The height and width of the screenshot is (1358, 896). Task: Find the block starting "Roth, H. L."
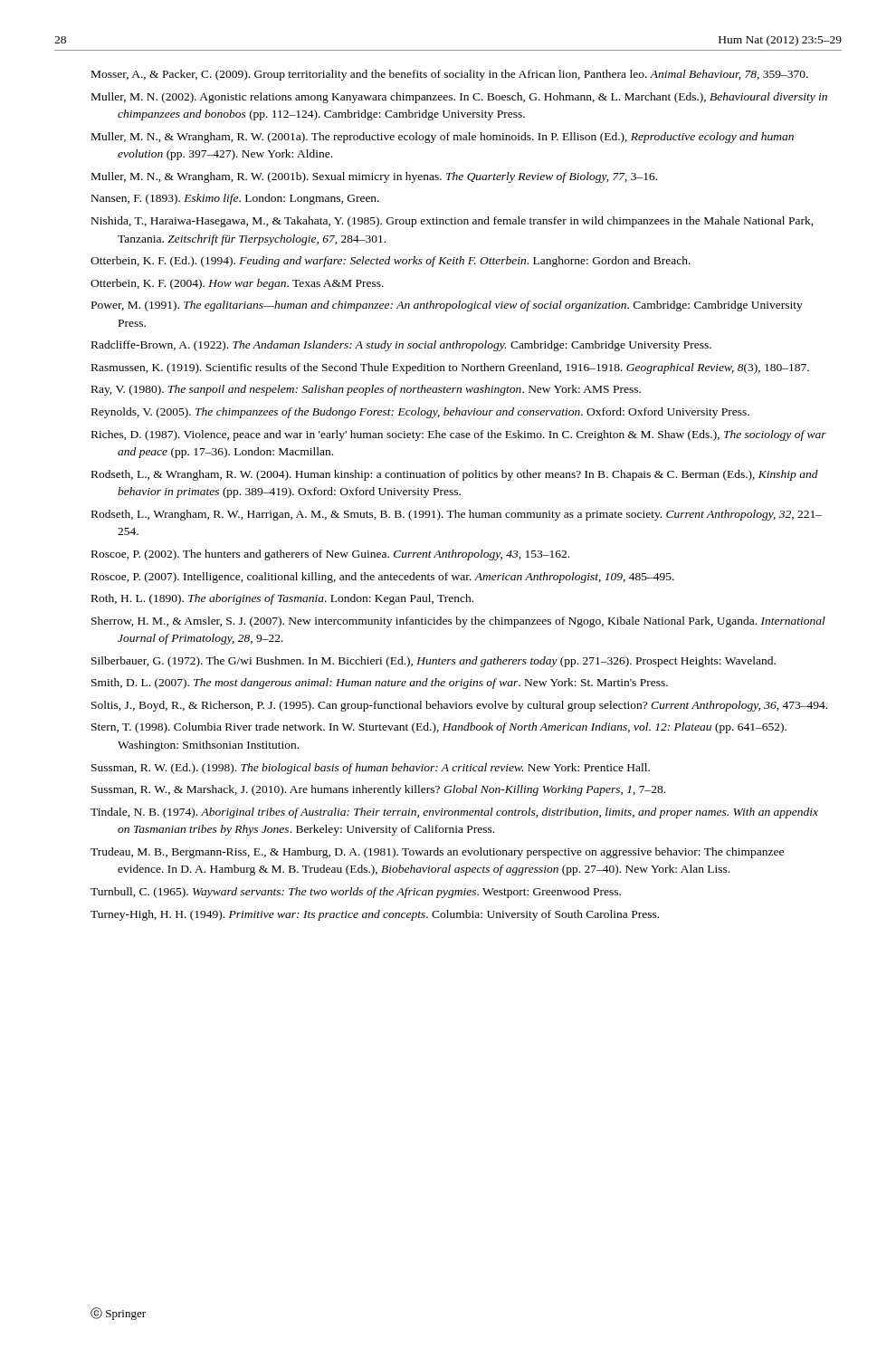[x=282, y=598]
